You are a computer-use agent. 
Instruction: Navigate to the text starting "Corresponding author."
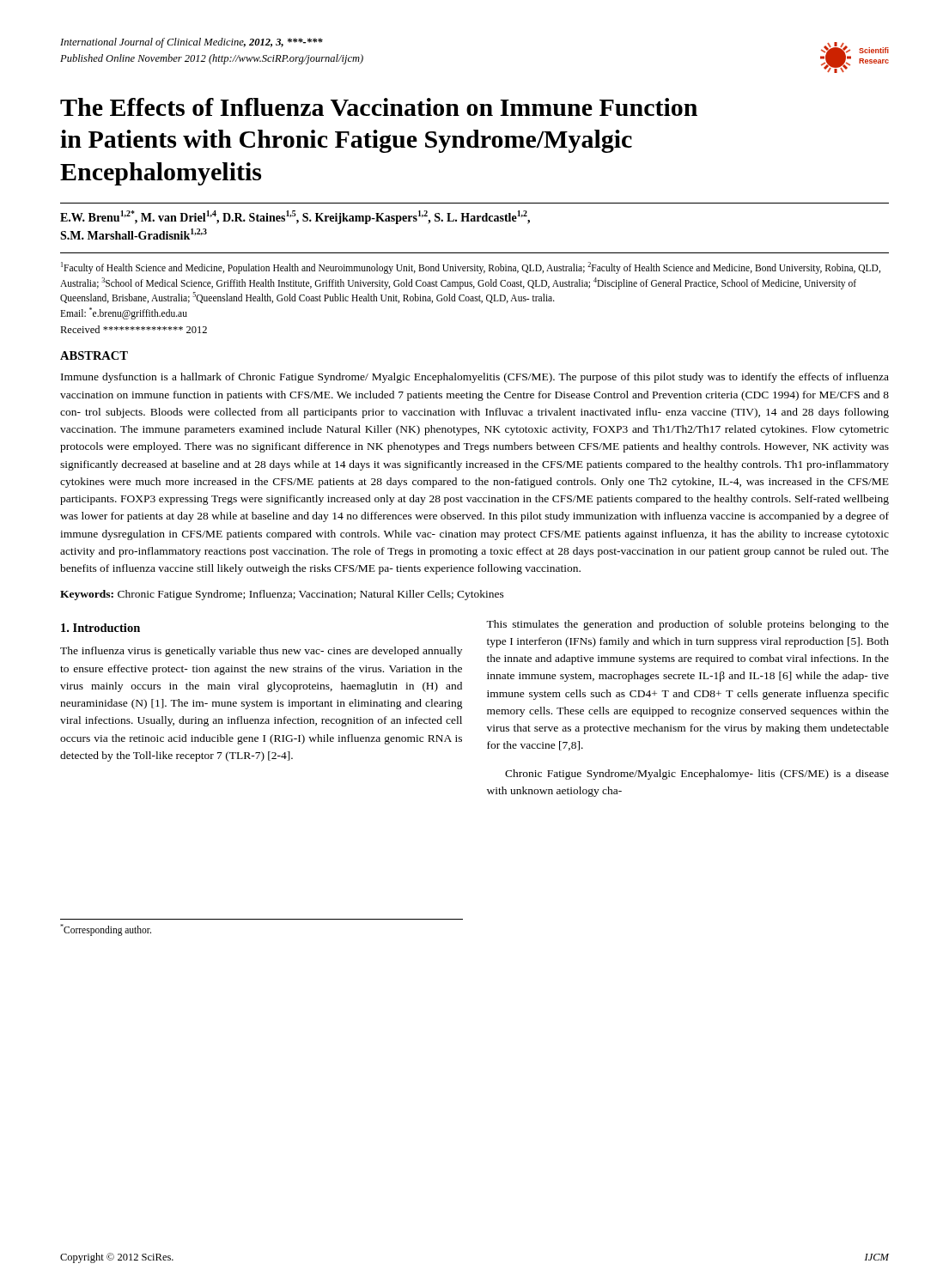(106, 929)
